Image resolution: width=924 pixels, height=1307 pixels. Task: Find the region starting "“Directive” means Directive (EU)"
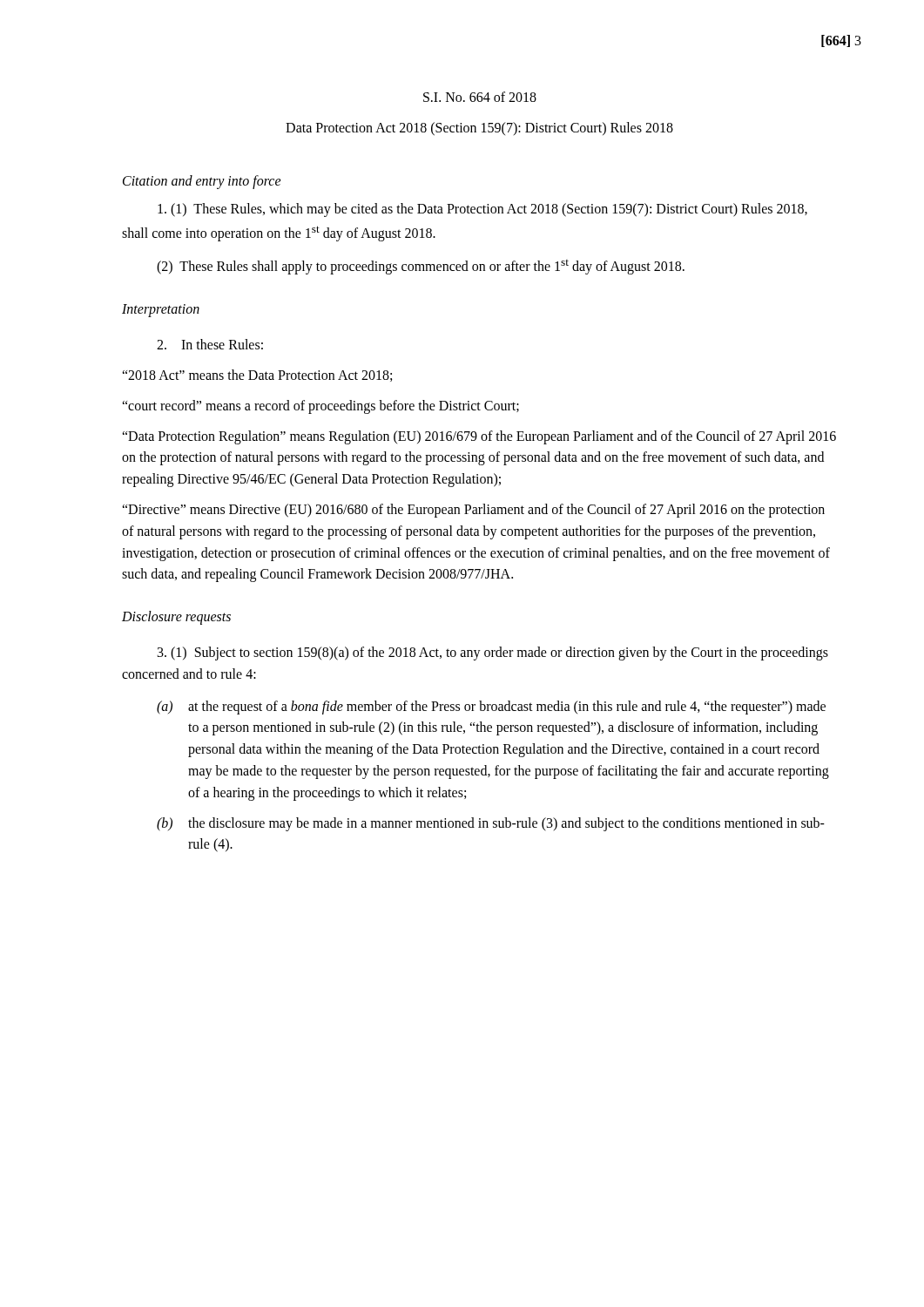coord(476,542)
